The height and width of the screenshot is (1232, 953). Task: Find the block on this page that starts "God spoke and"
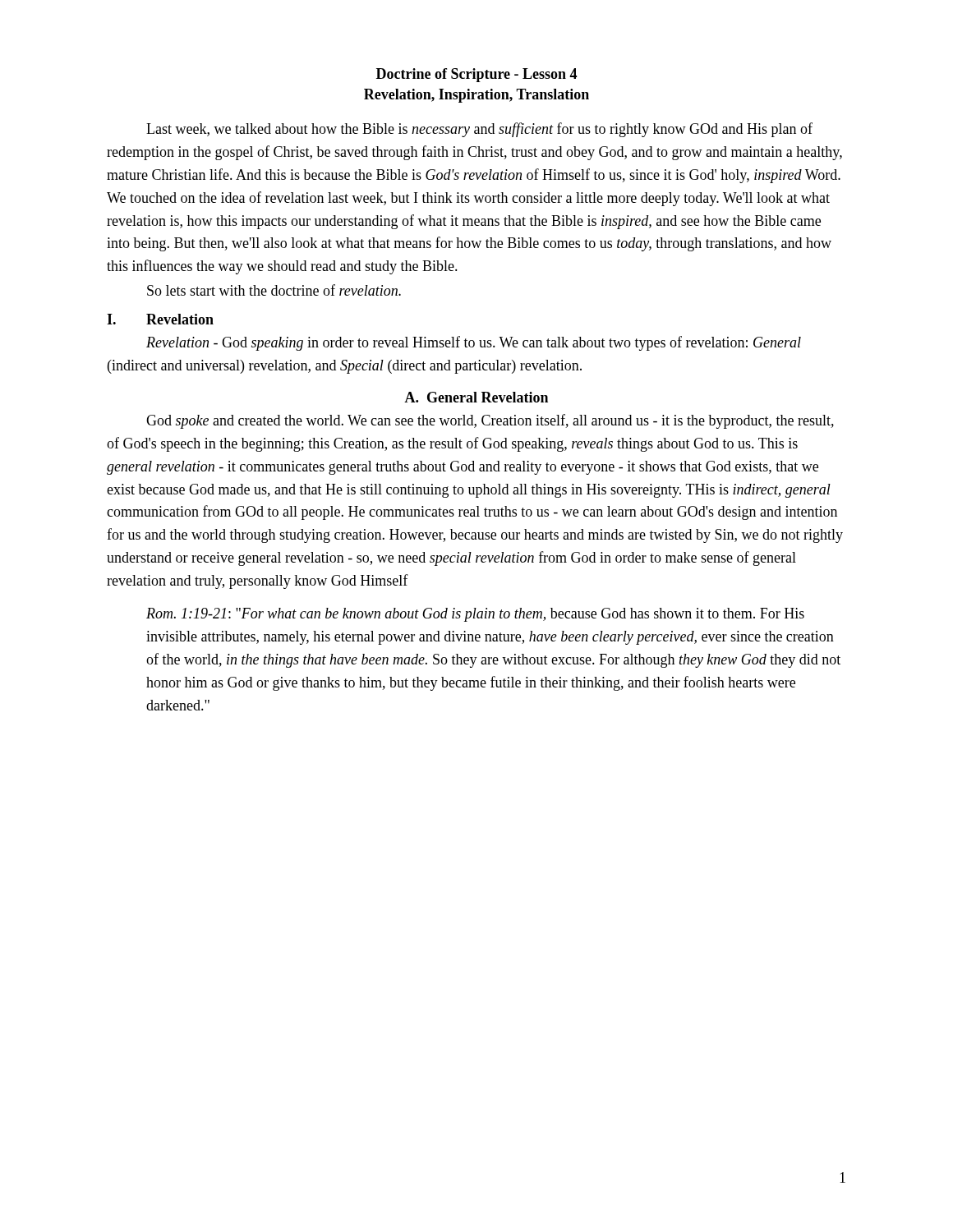(476, 501)
